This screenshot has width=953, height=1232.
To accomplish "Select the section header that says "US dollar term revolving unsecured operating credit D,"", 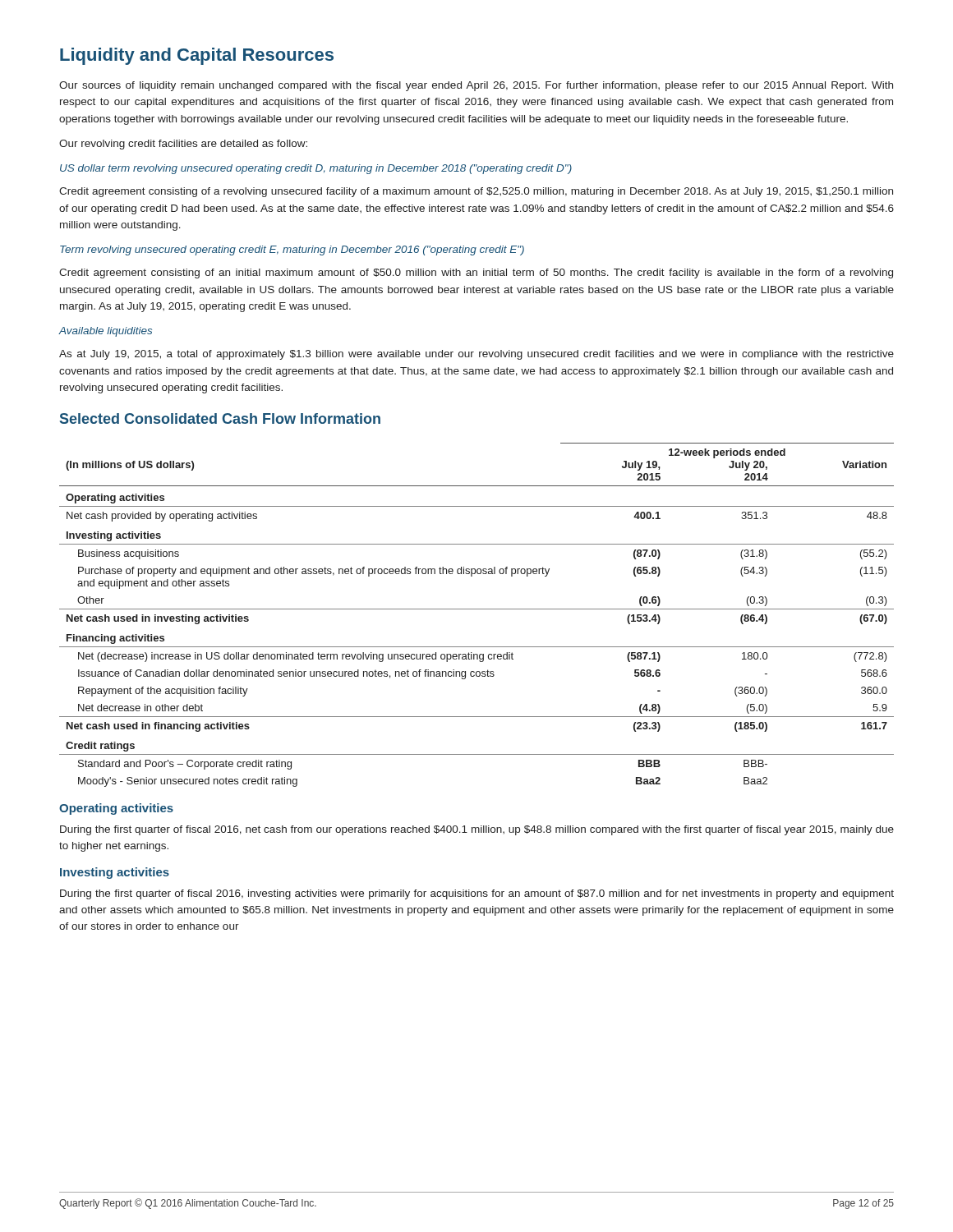I will 476,168.
